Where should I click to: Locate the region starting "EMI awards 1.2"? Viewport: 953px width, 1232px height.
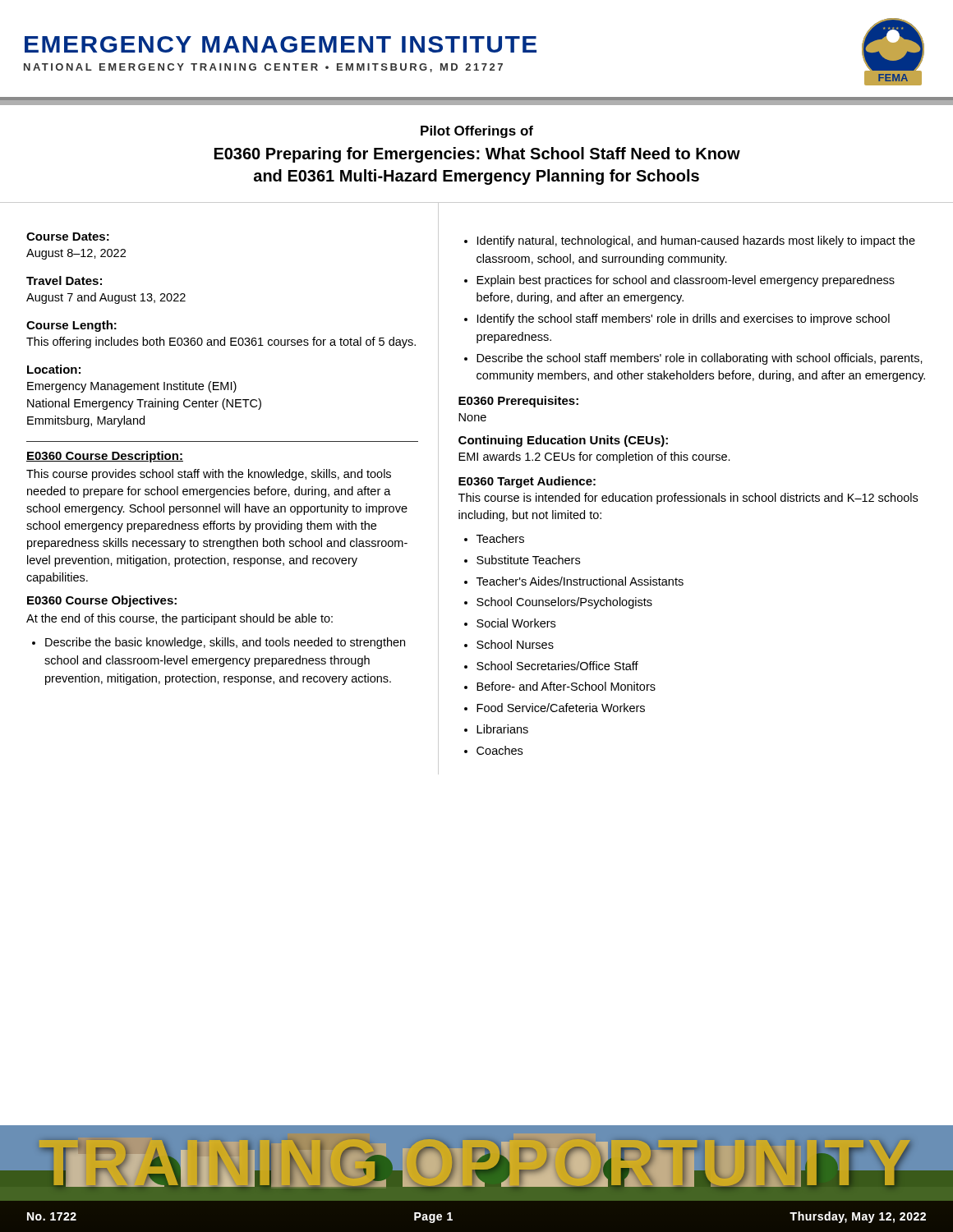coord(692,457)
